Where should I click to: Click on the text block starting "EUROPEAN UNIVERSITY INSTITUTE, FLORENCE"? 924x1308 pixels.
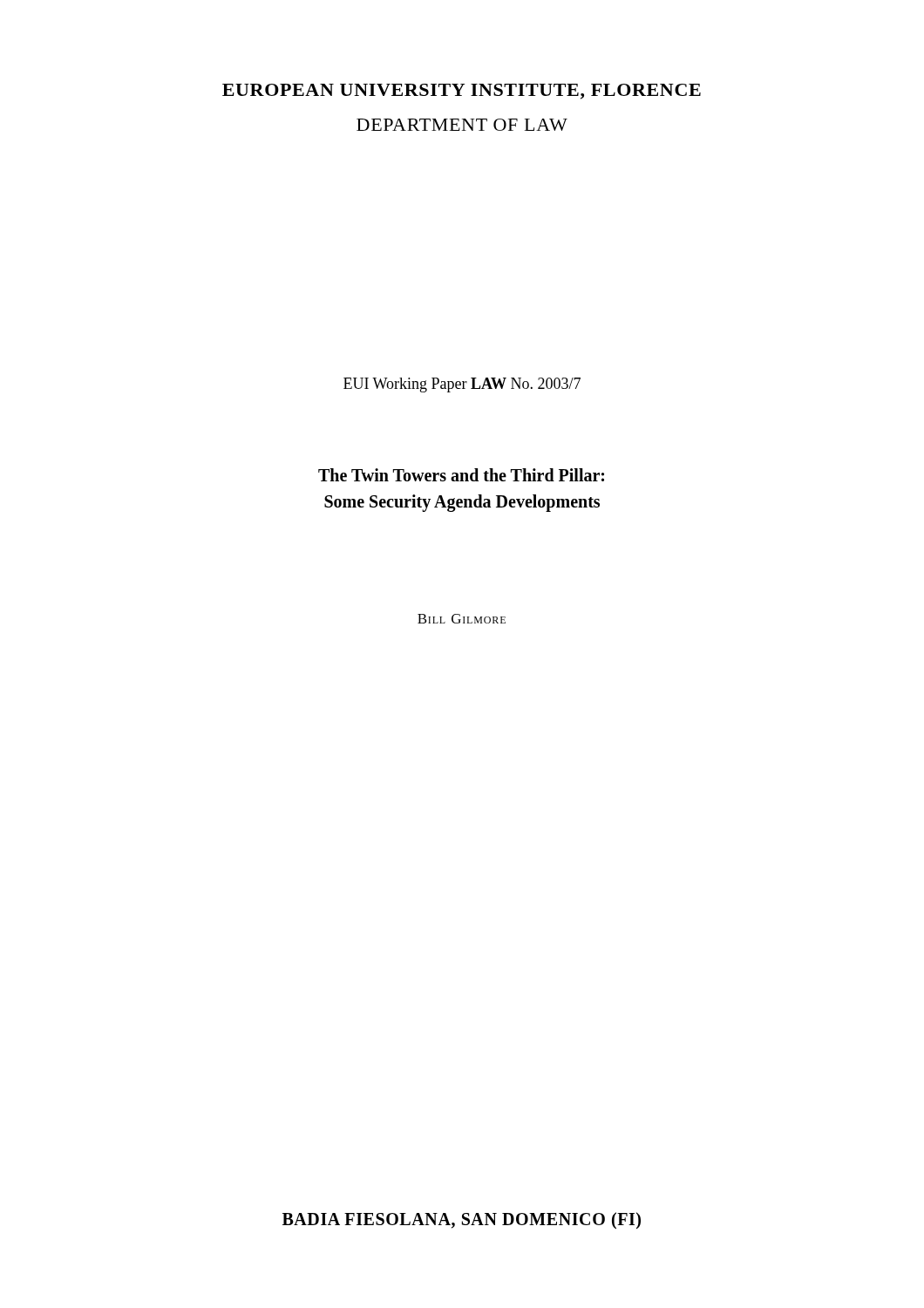pos(462,89)
